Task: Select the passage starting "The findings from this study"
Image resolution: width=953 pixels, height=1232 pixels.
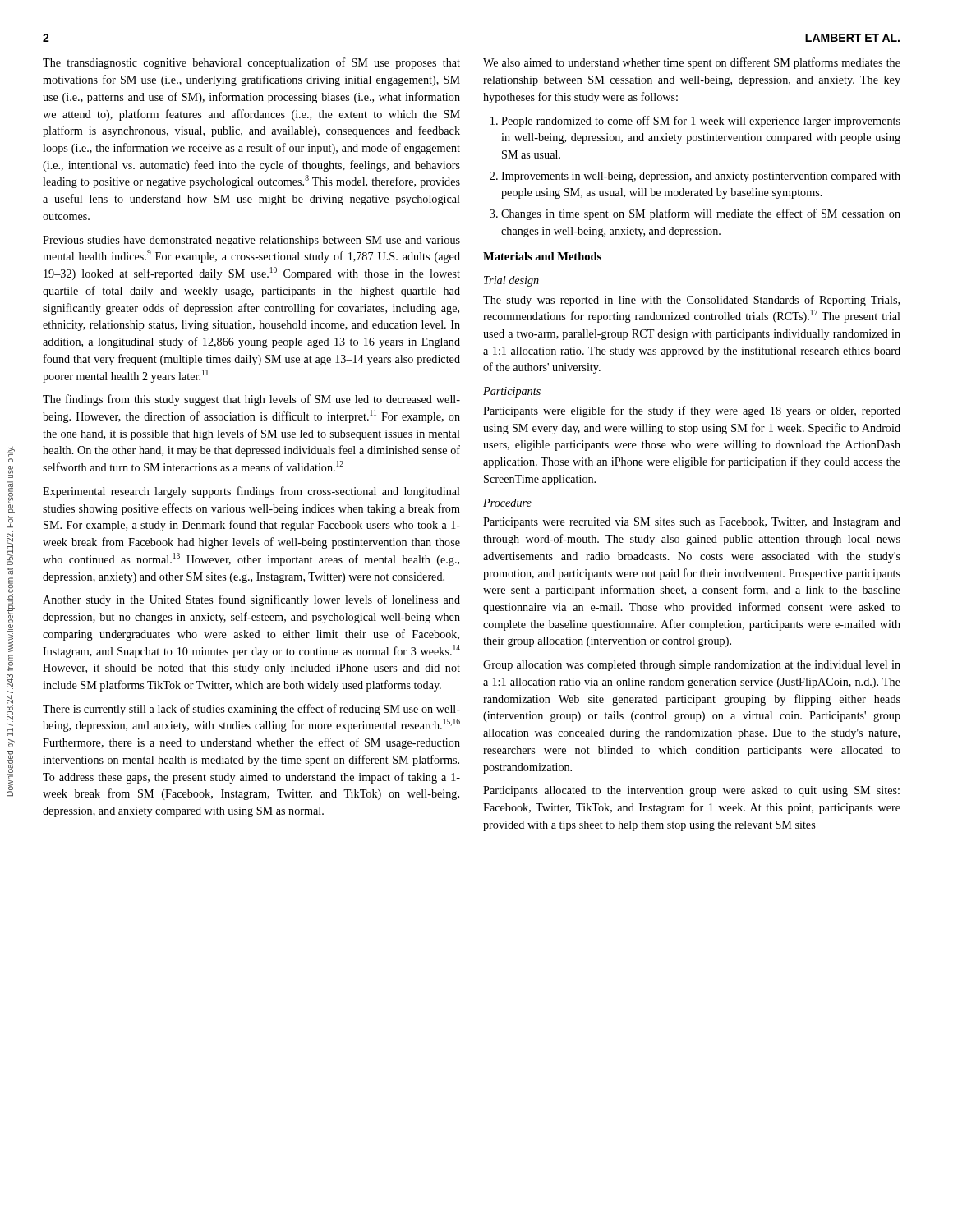Action: tap(251, 434)
